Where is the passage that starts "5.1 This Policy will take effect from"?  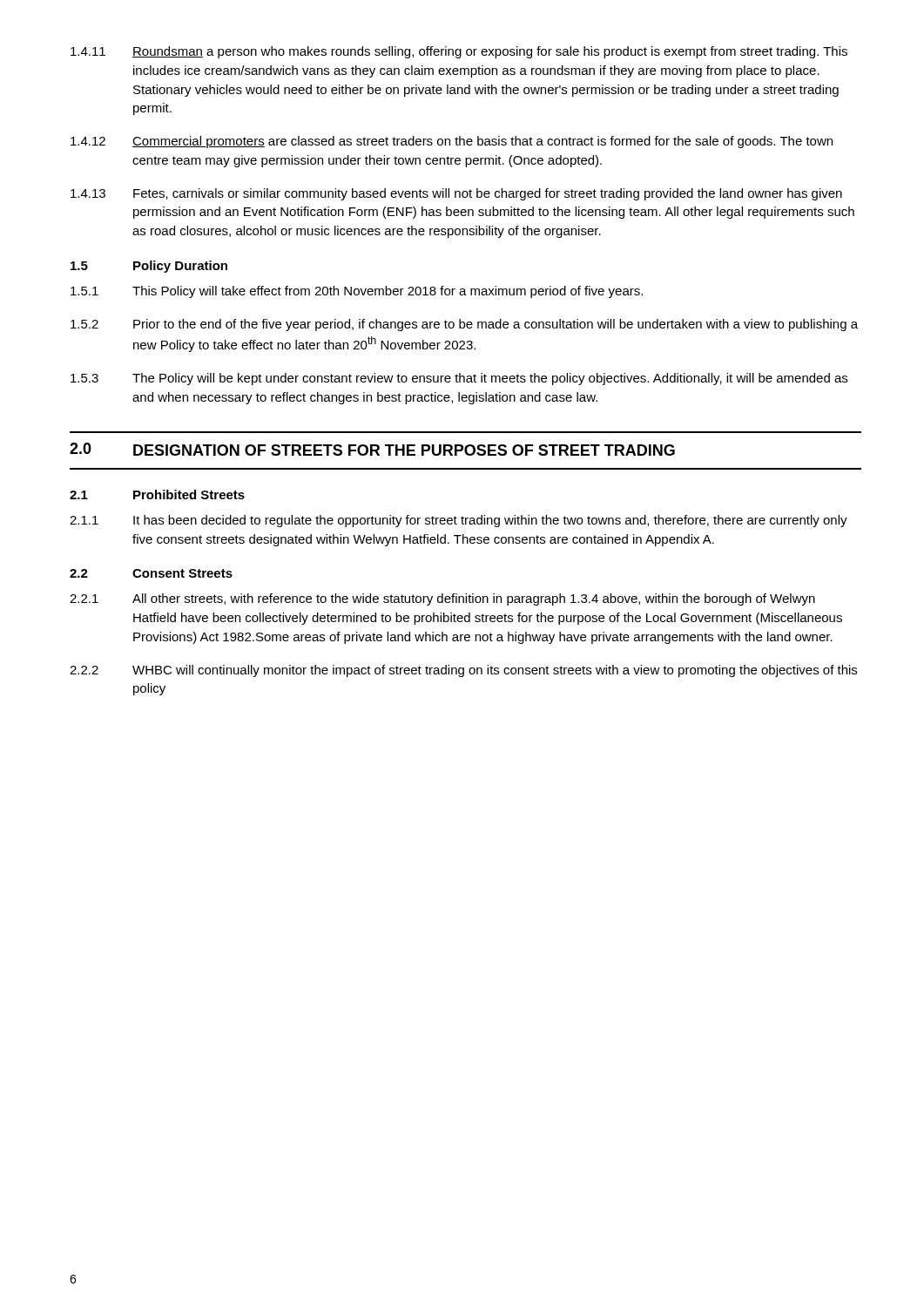pyautogui.click(x=465, y=291)
